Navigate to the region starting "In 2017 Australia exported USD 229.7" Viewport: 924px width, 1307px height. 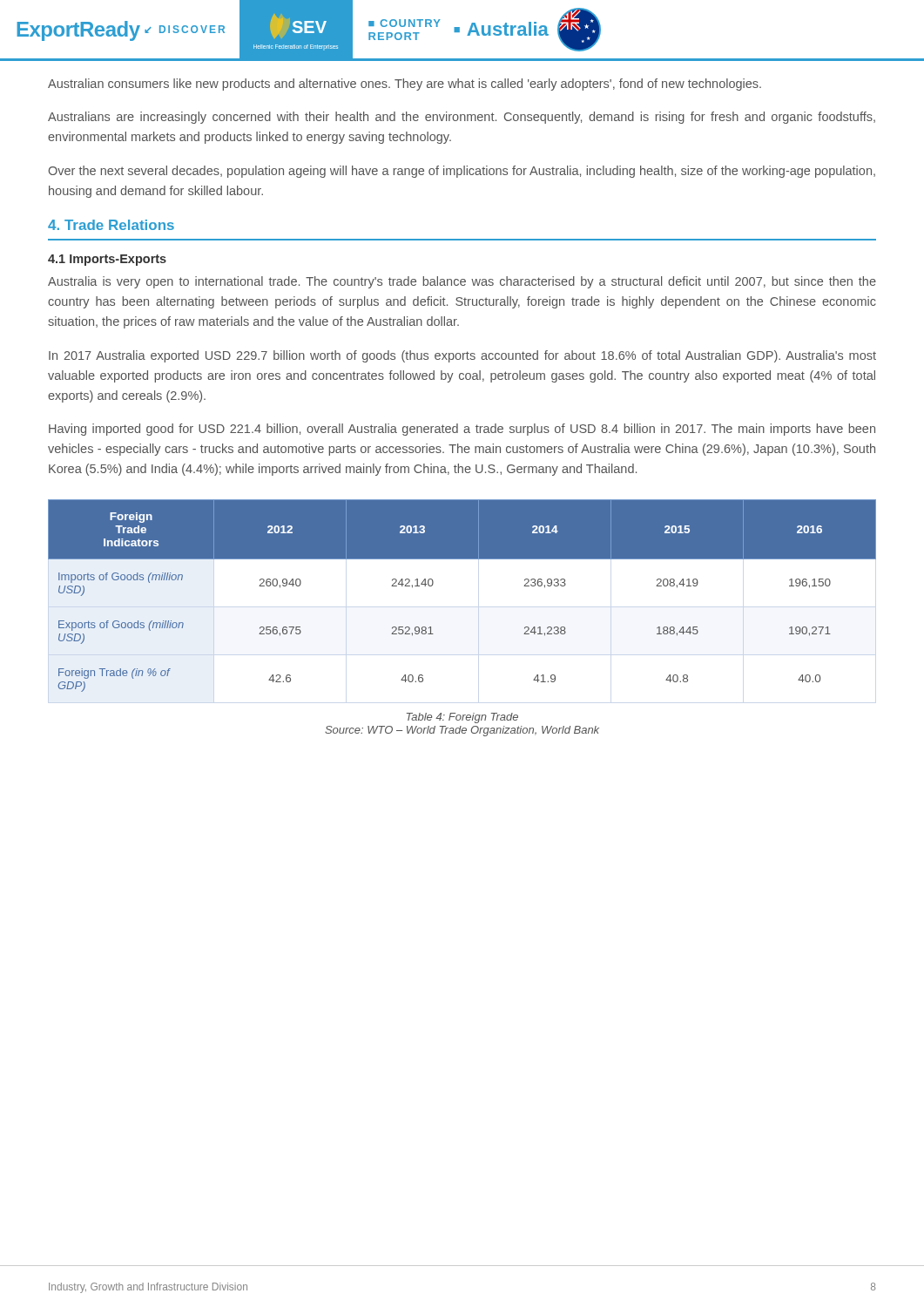[462, 375]
